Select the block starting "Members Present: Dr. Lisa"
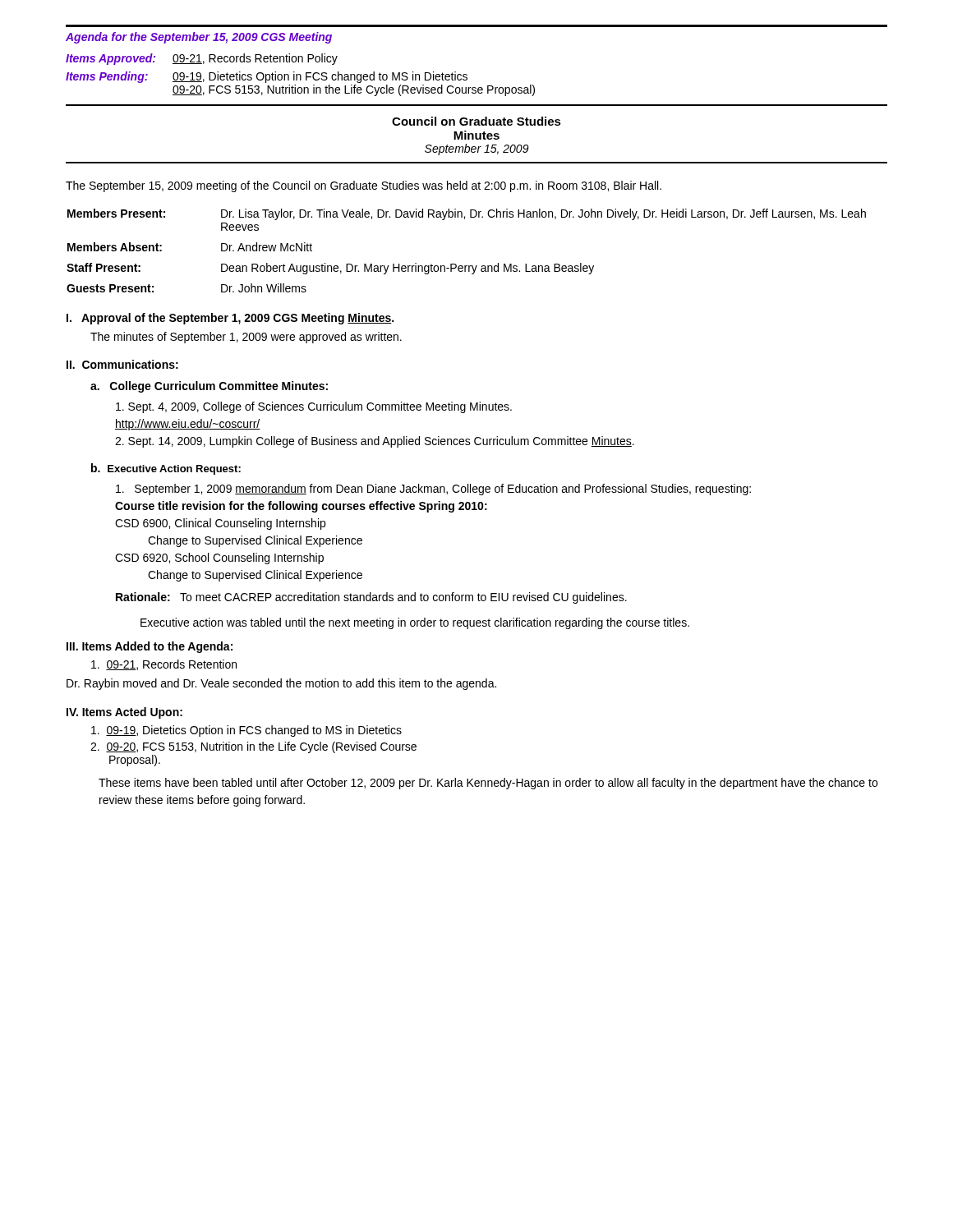Viewport: 953px width, 1232px height. (x=467, y=214)
